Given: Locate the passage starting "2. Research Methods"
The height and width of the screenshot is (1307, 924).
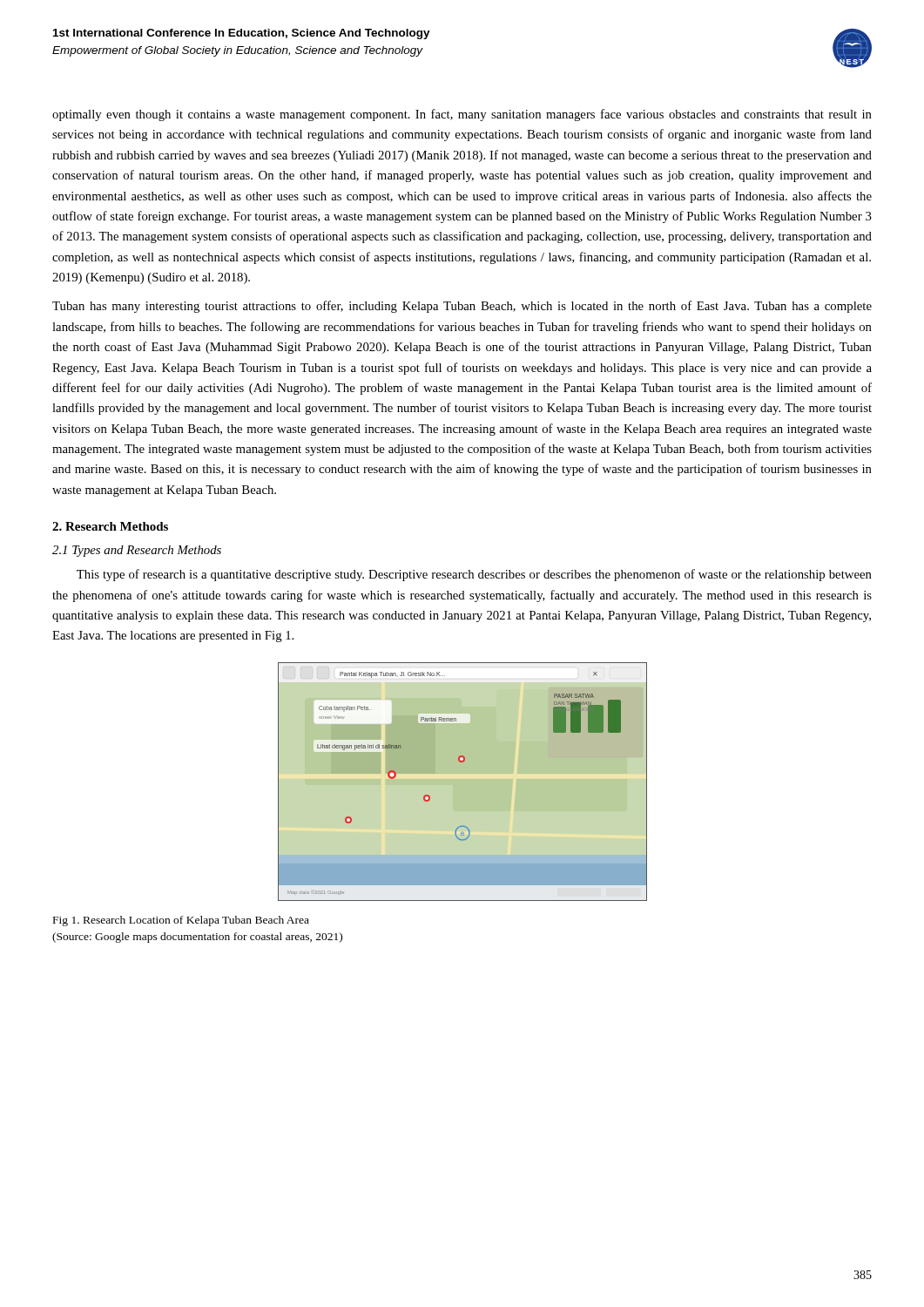Looking at the screenshot, I should [x=110, y=526].
